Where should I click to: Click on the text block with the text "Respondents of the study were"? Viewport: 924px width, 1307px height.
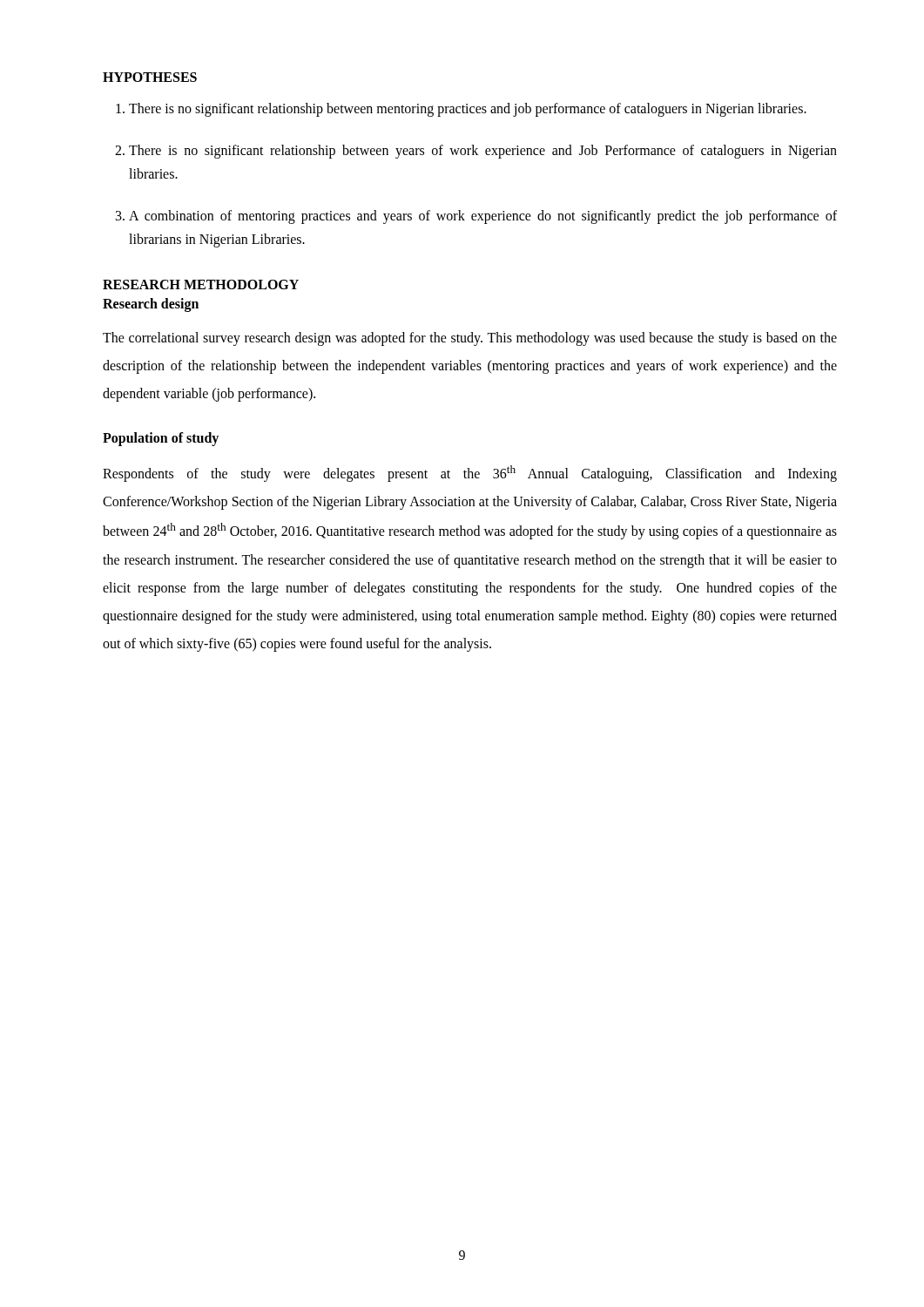coord(470,557)
